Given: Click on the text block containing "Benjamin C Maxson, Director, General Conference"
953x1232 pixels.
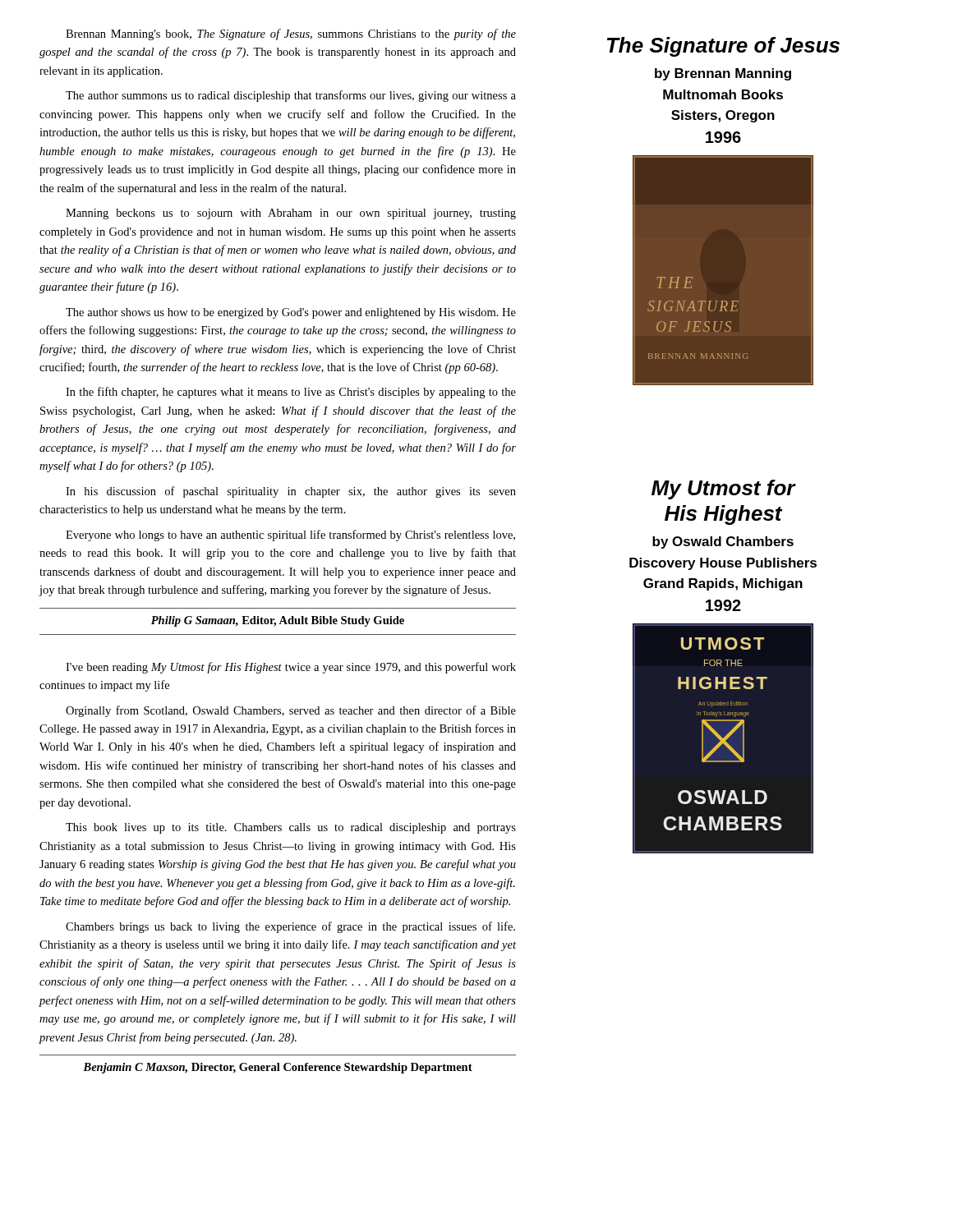Looking at the screenshot, I should (x=278, y=1067).
